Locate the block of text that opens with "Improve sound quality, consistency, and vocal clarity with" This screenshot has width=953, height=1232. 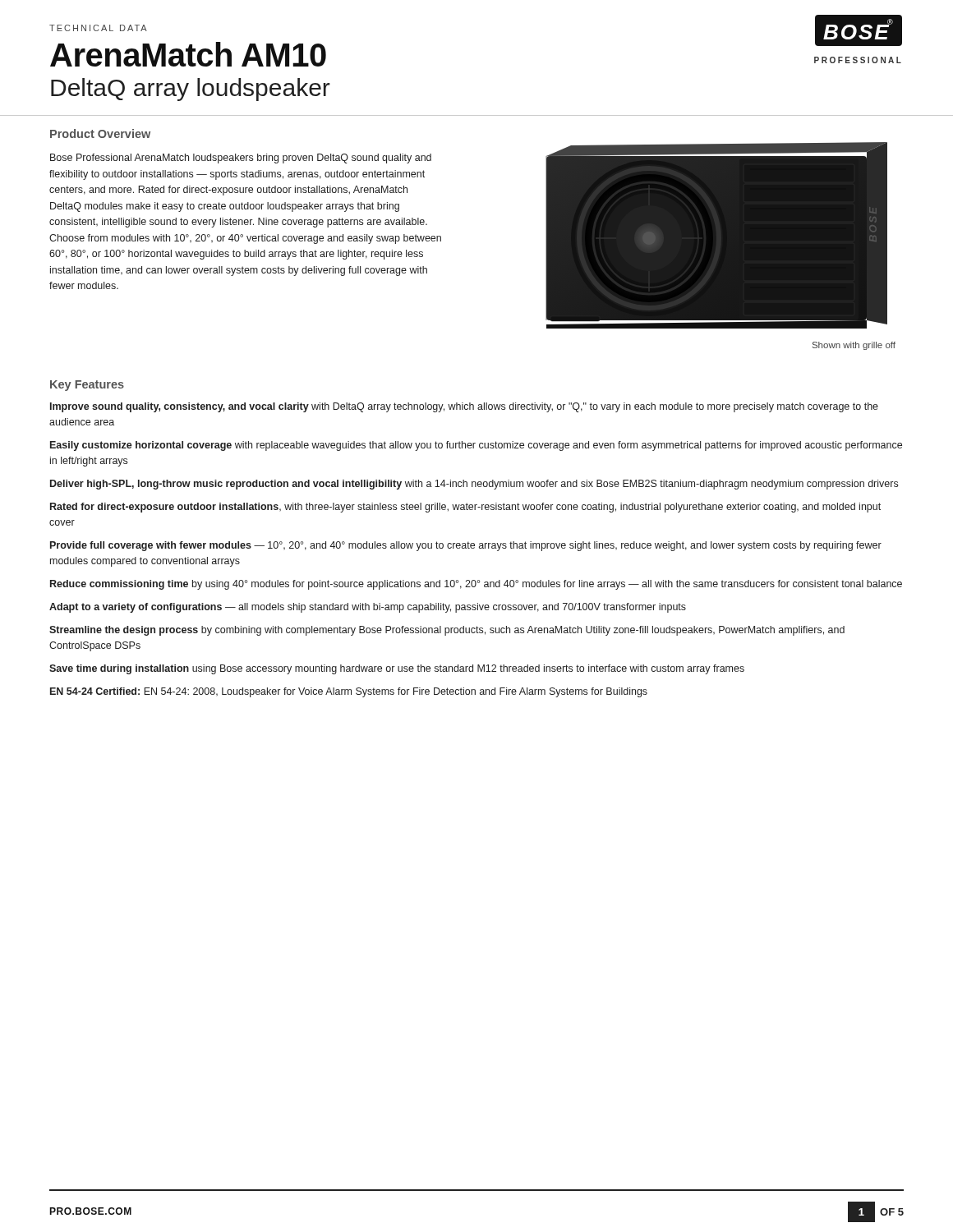[464, 414]
